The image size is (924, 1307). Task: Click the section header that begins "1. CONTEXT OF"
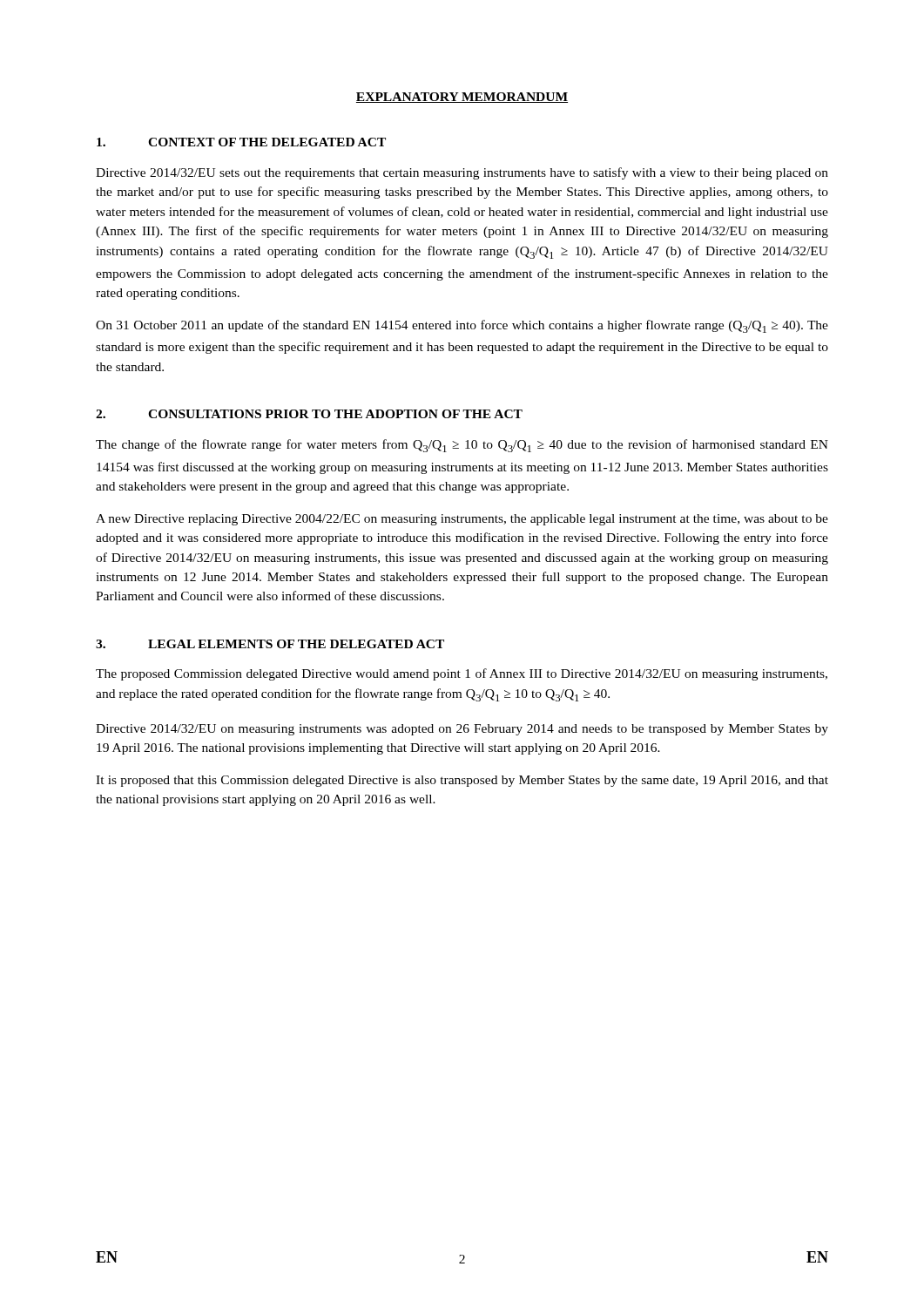[241, 143]
